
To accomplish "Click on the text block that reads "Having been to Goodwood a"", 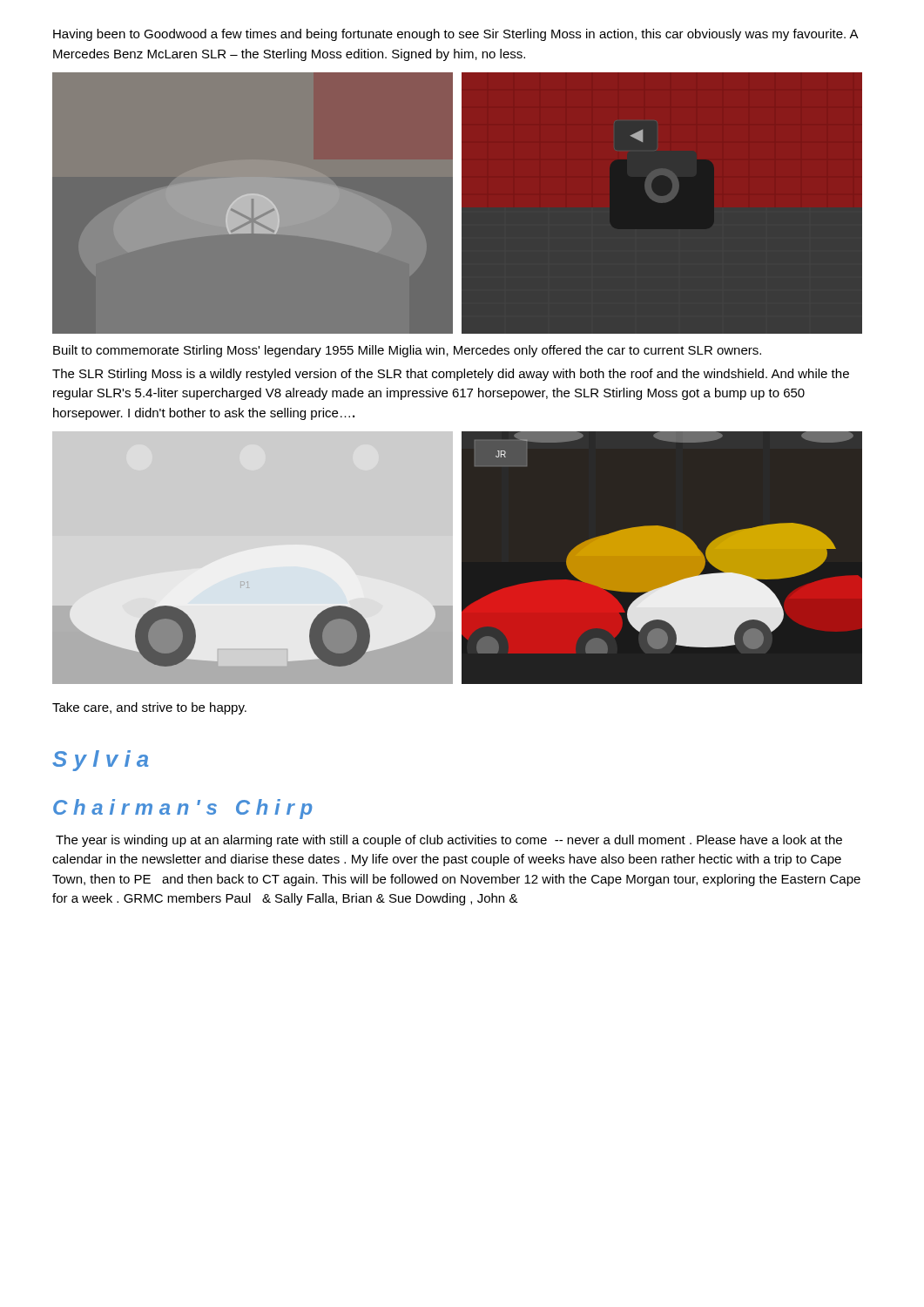I will (x=455, y=43).
